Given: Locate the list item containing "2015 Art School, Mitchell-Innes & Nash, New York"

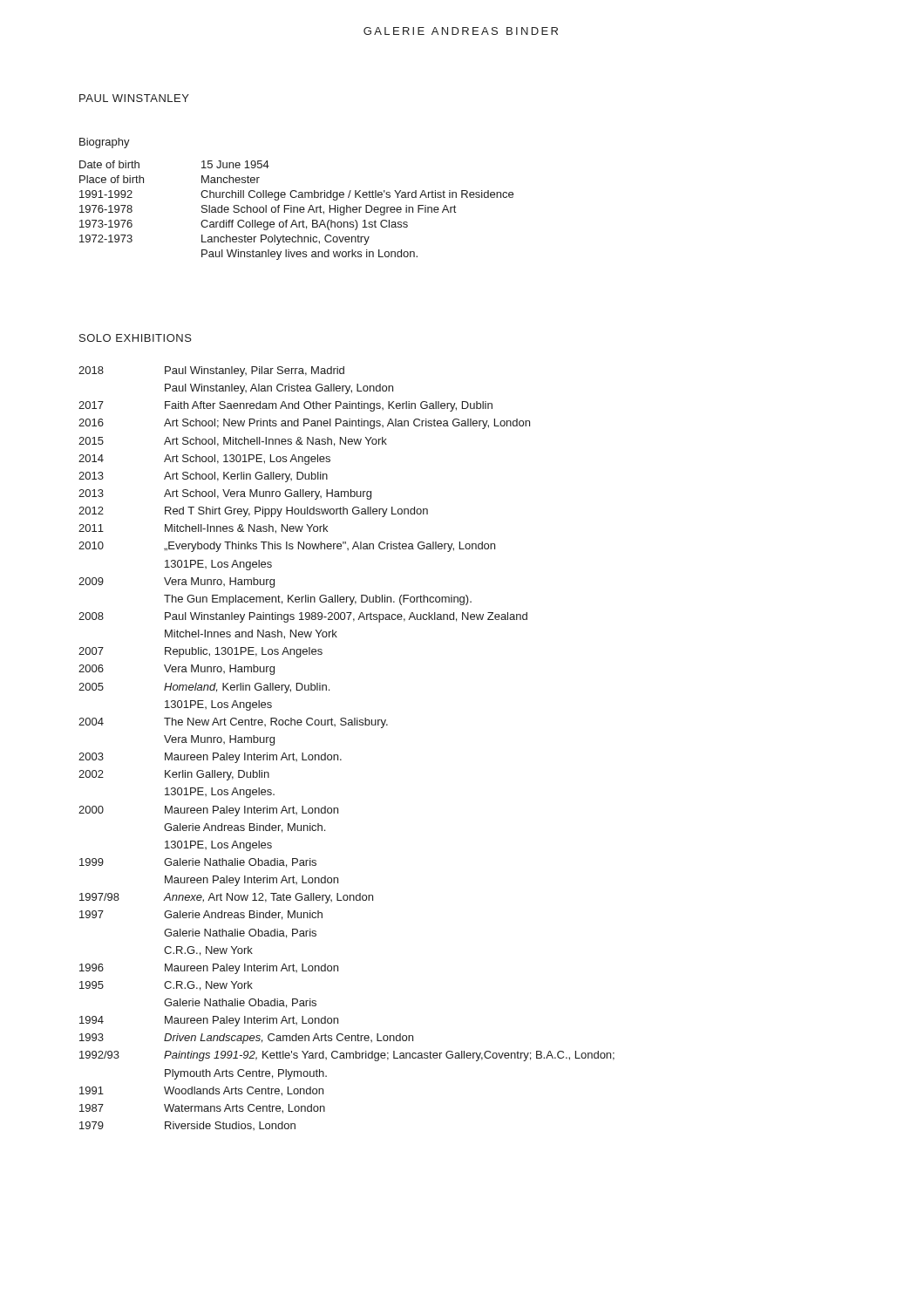Looking at the screenshot, I should 233,442.
